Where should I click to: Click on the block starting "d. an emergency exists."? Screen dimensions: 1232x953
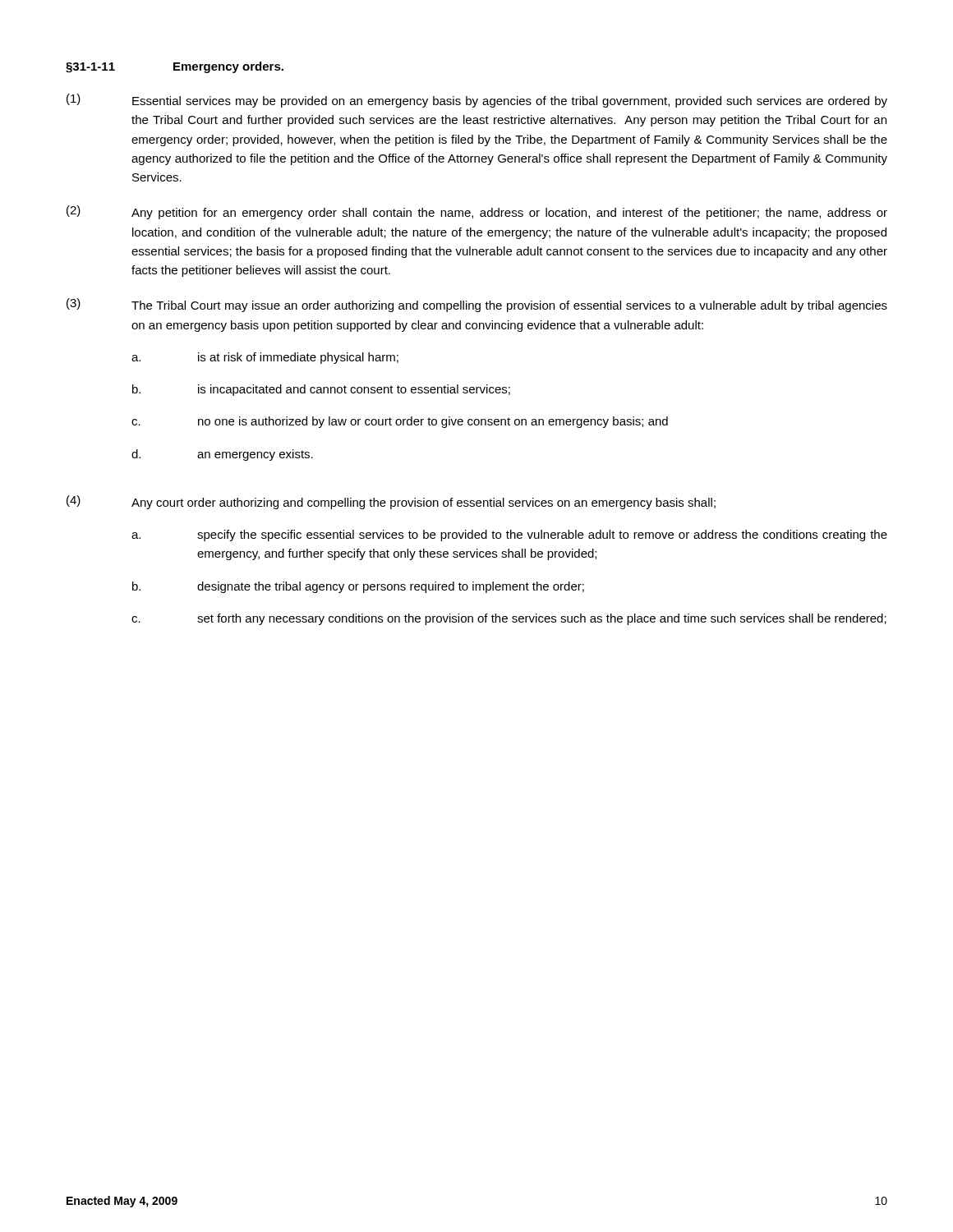(x=222, y=455)
